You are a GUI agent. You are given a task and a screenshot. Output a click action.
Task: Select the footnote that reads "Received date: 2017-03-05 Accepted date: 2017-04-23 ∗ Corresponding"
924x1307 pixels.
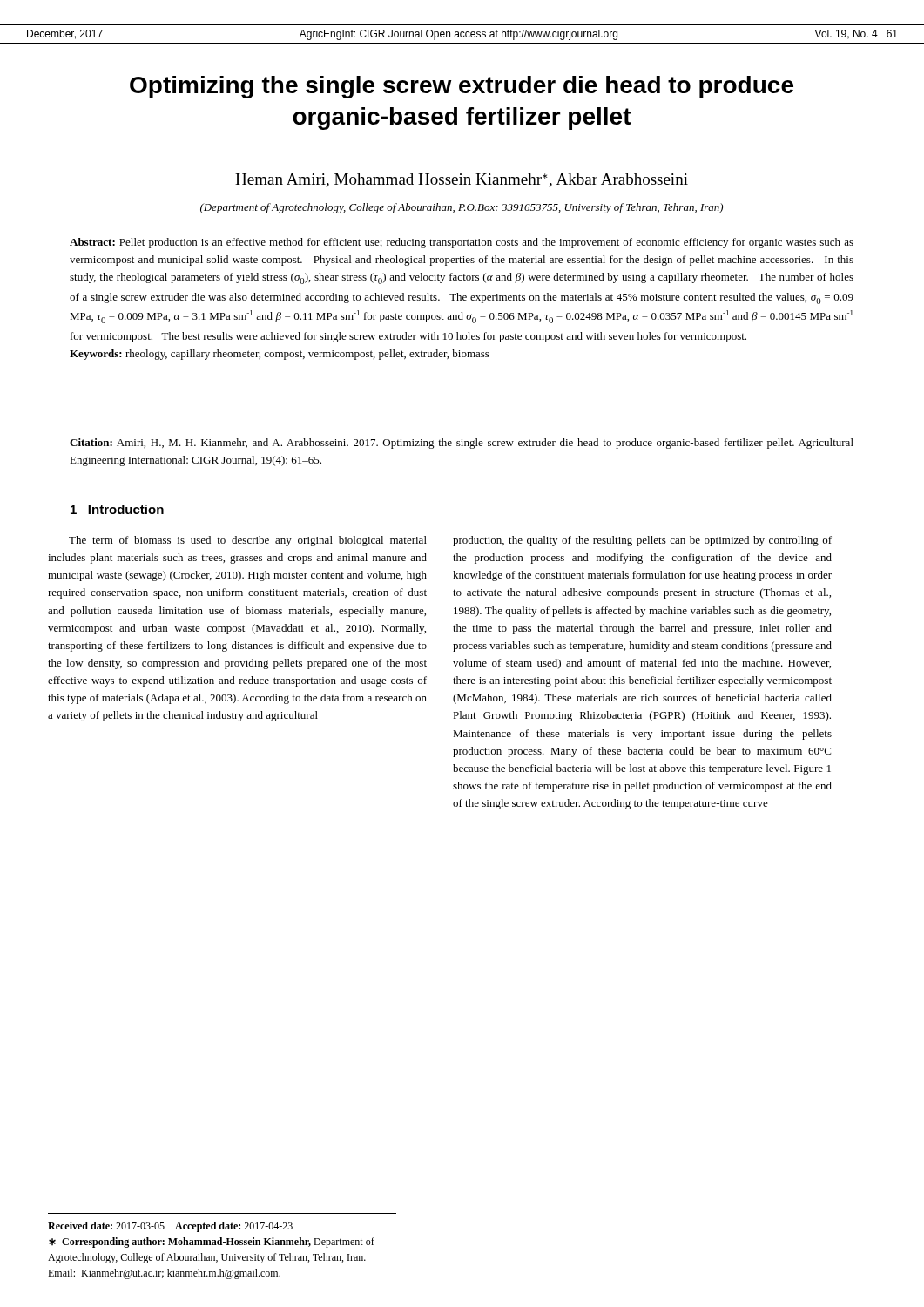[211, 1249]
